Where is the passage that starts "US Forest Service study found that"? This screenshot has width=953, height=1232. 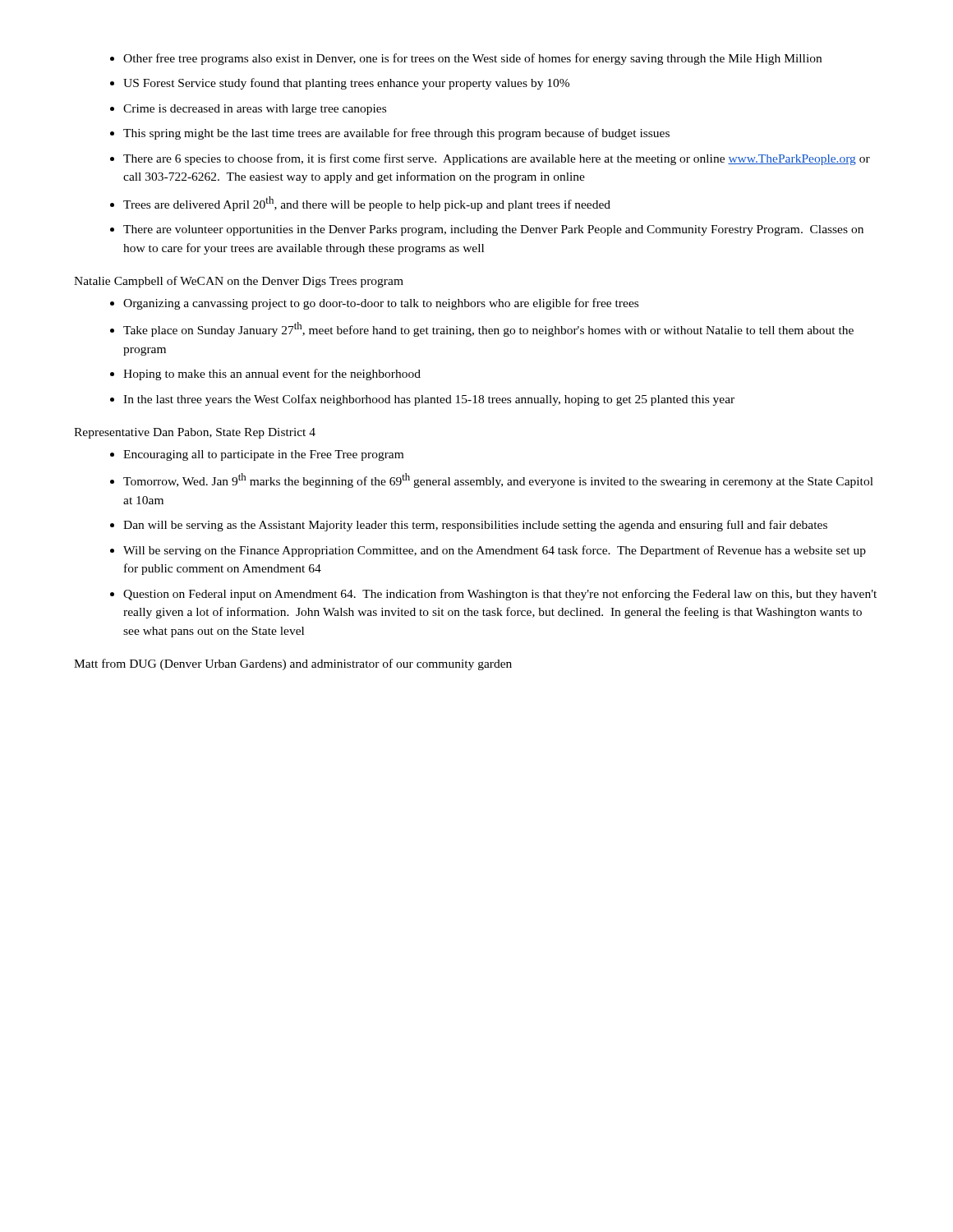coord(347,83)
